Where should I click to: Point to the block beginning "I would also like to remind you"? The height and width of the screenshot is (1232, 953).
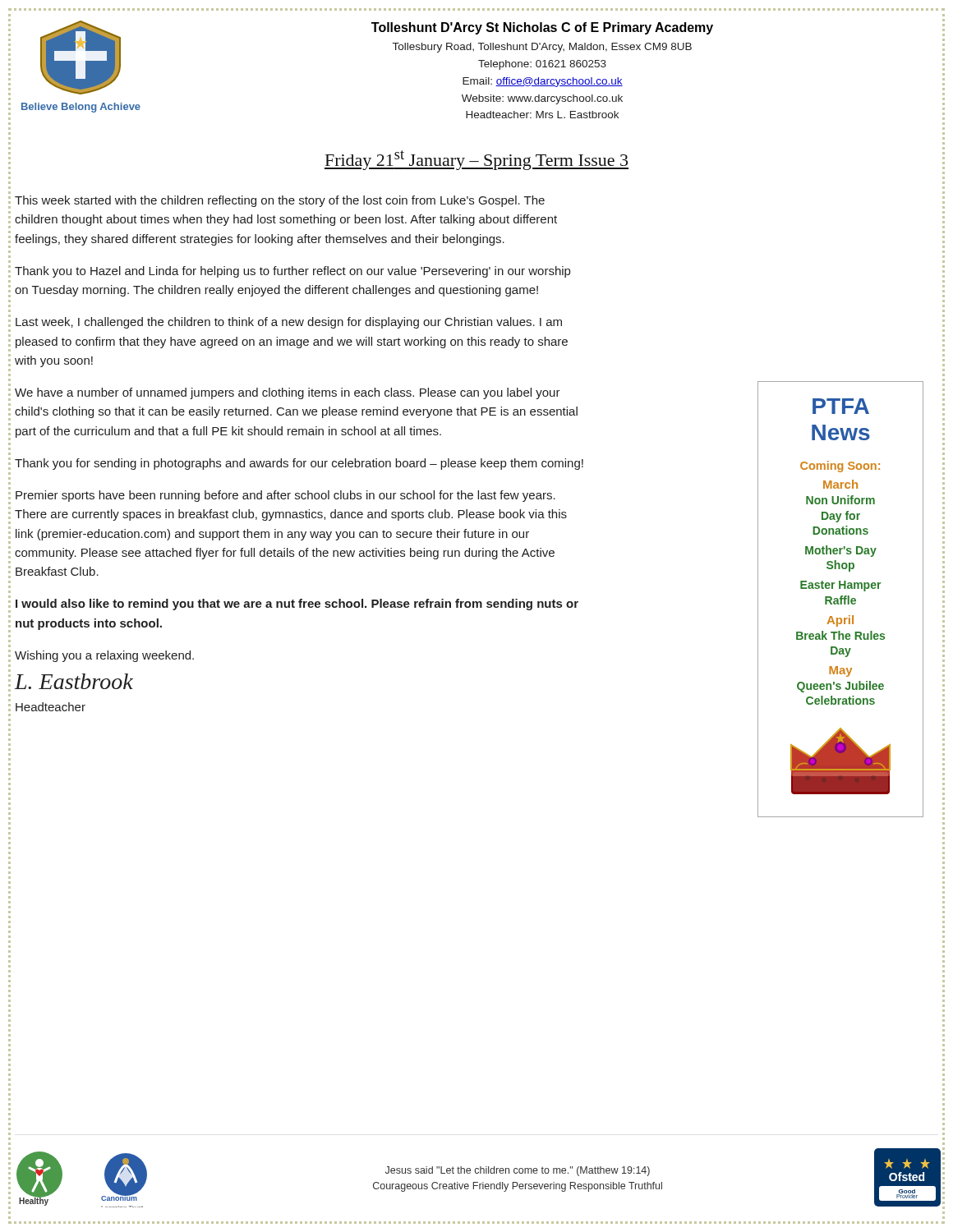[300, 613]
